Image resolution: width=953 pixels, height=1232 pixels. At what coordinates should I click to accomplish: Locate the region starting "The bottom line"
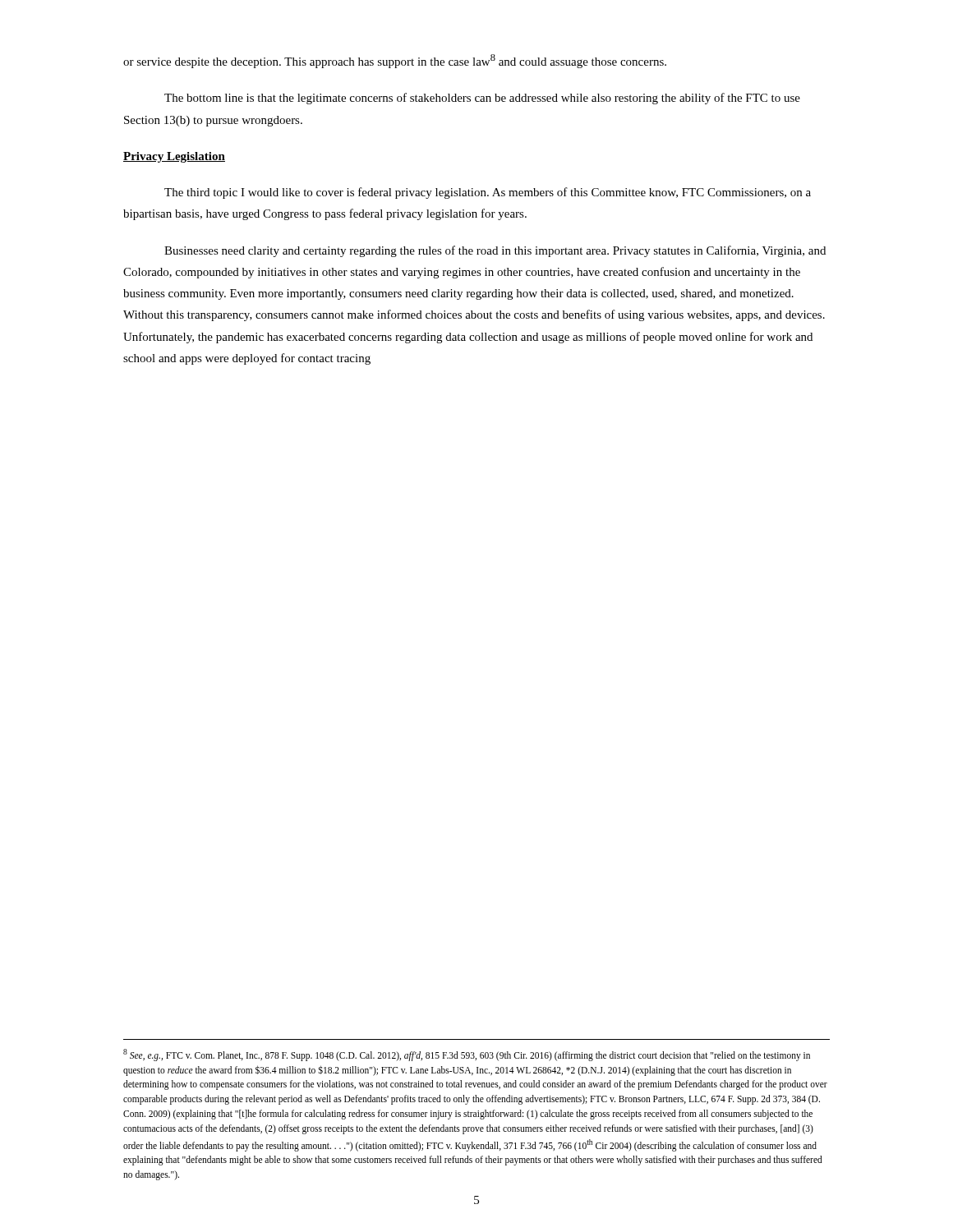pyautogui.click(x=476, y=109)
